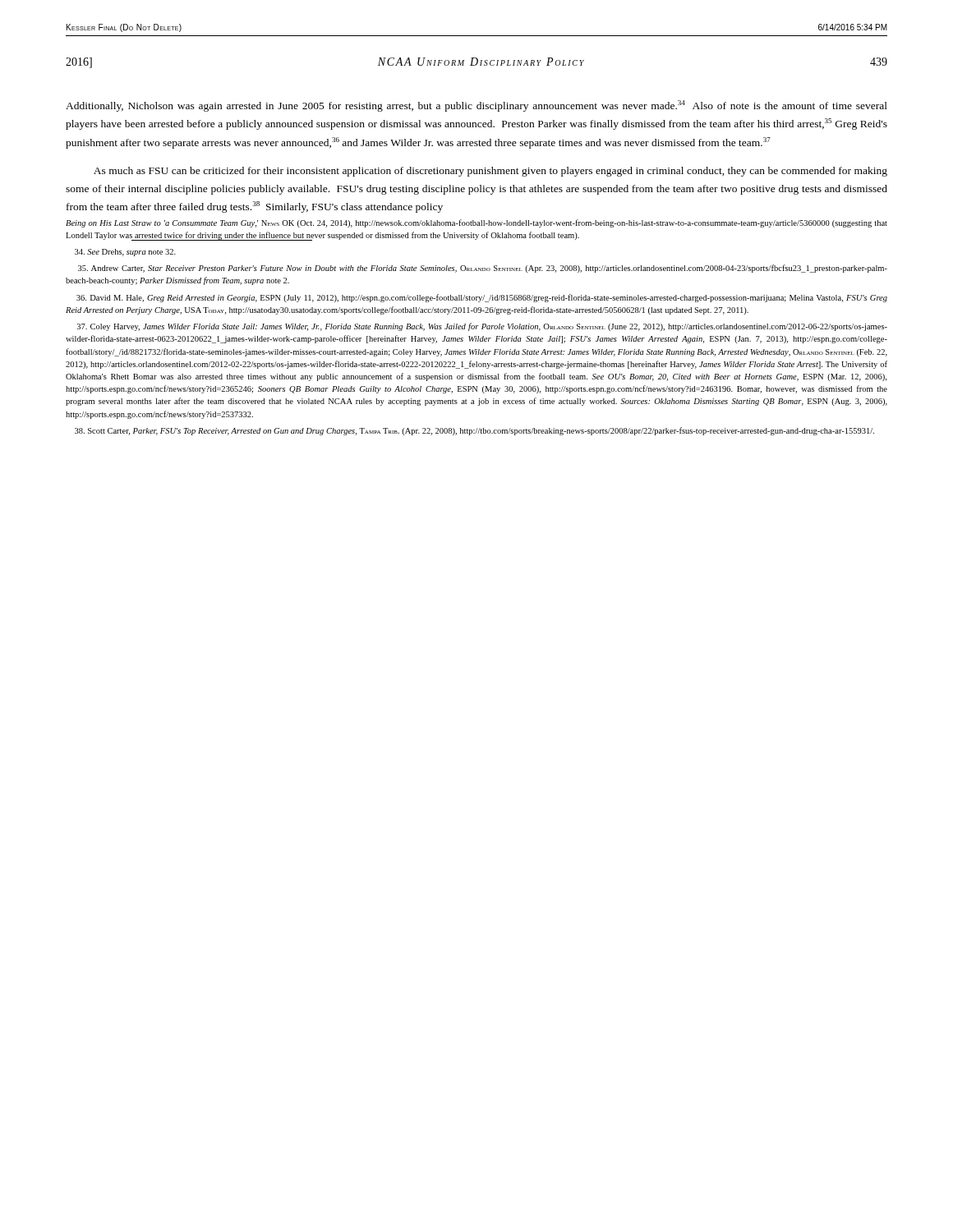Click on the region starting "Scott Carter, Parker, FSU's Top Receiver, Arrested"
Screen dimensions: 1232x953
[476, 431]
